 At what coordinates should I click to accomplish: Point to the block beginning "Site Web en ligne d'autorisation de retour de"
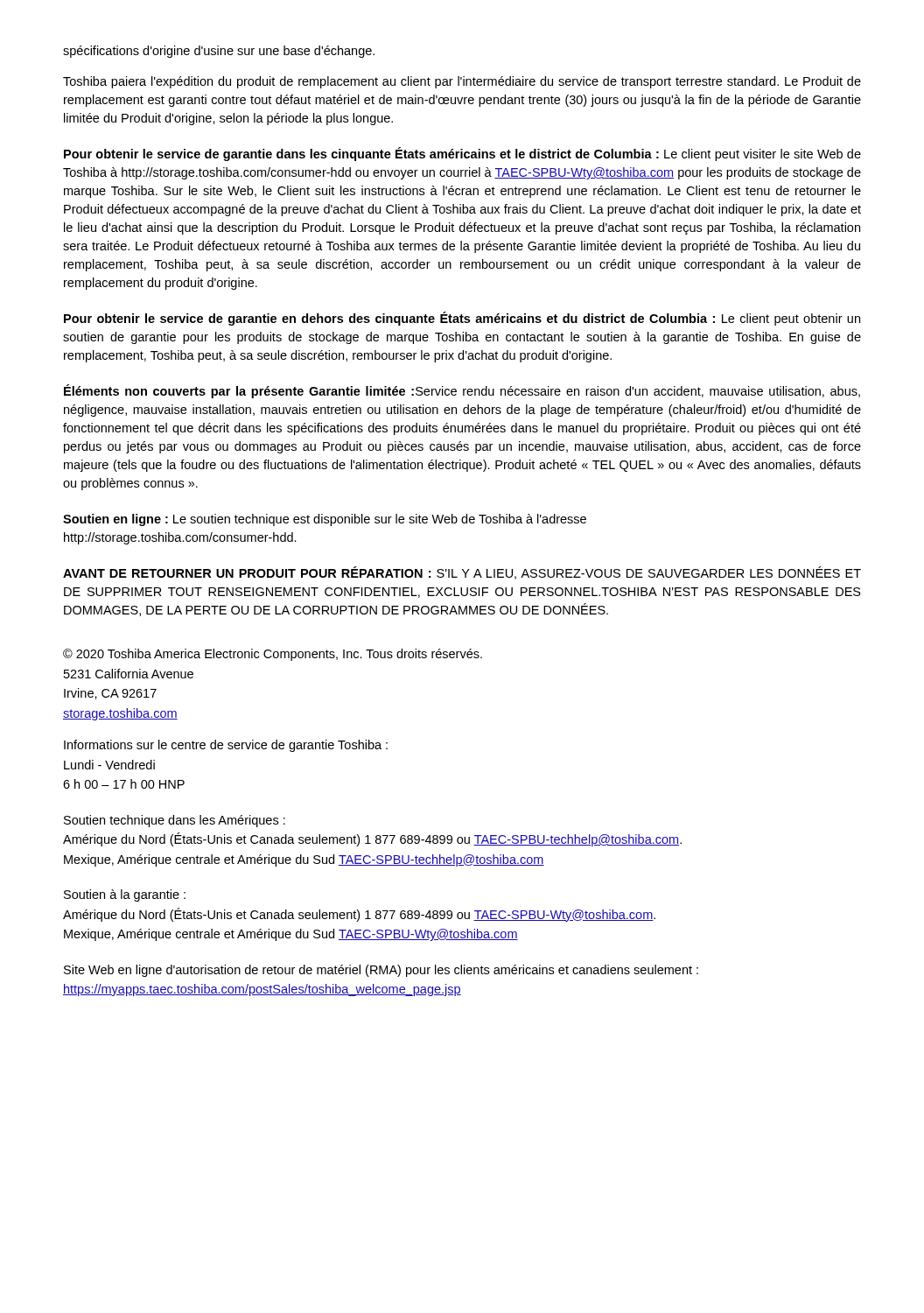pyautogui.click(x=381, y=979)
